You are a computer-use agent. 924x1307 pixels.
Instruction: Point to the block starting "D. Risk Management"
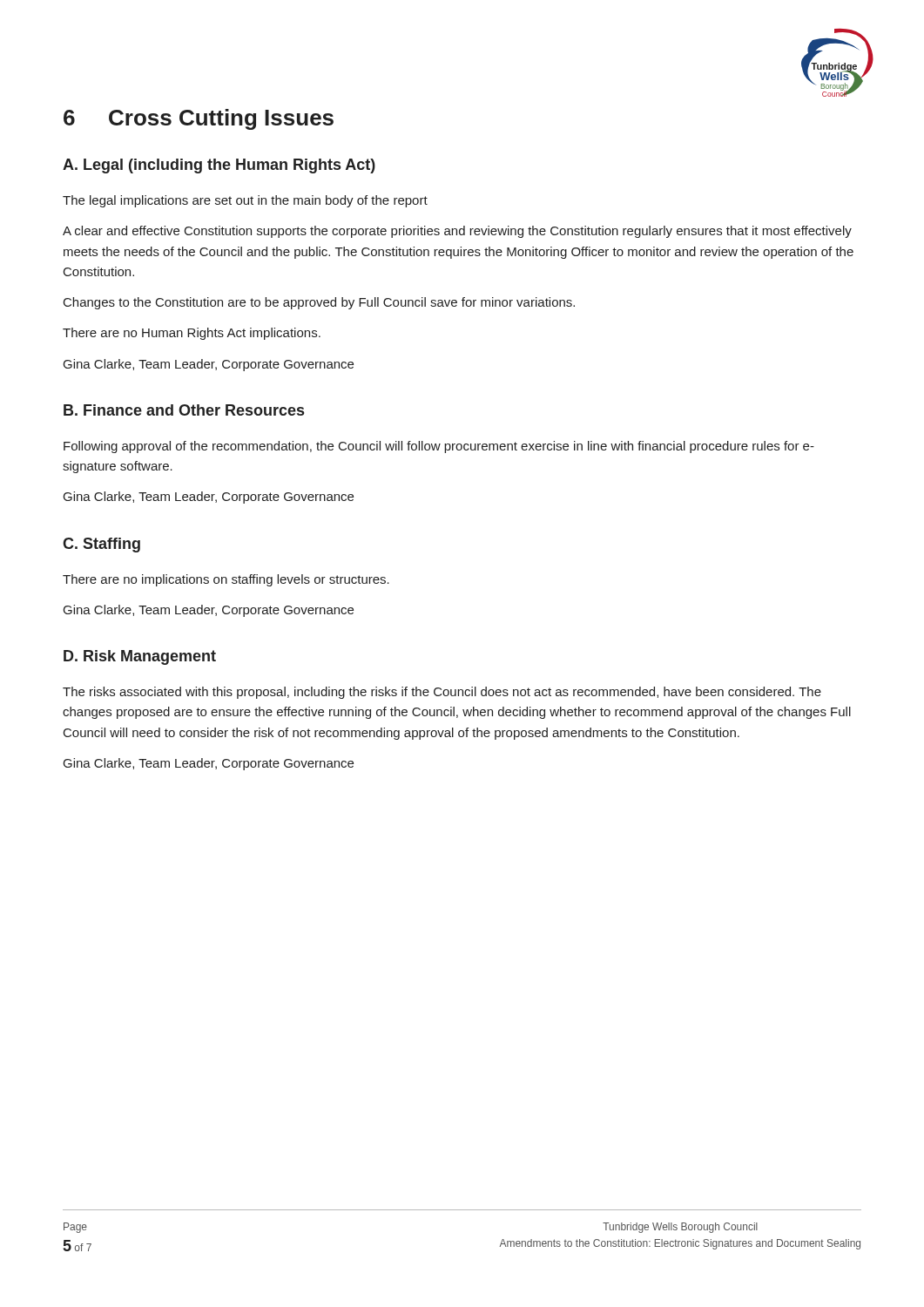pyautogui.click(x=139, y=656)
